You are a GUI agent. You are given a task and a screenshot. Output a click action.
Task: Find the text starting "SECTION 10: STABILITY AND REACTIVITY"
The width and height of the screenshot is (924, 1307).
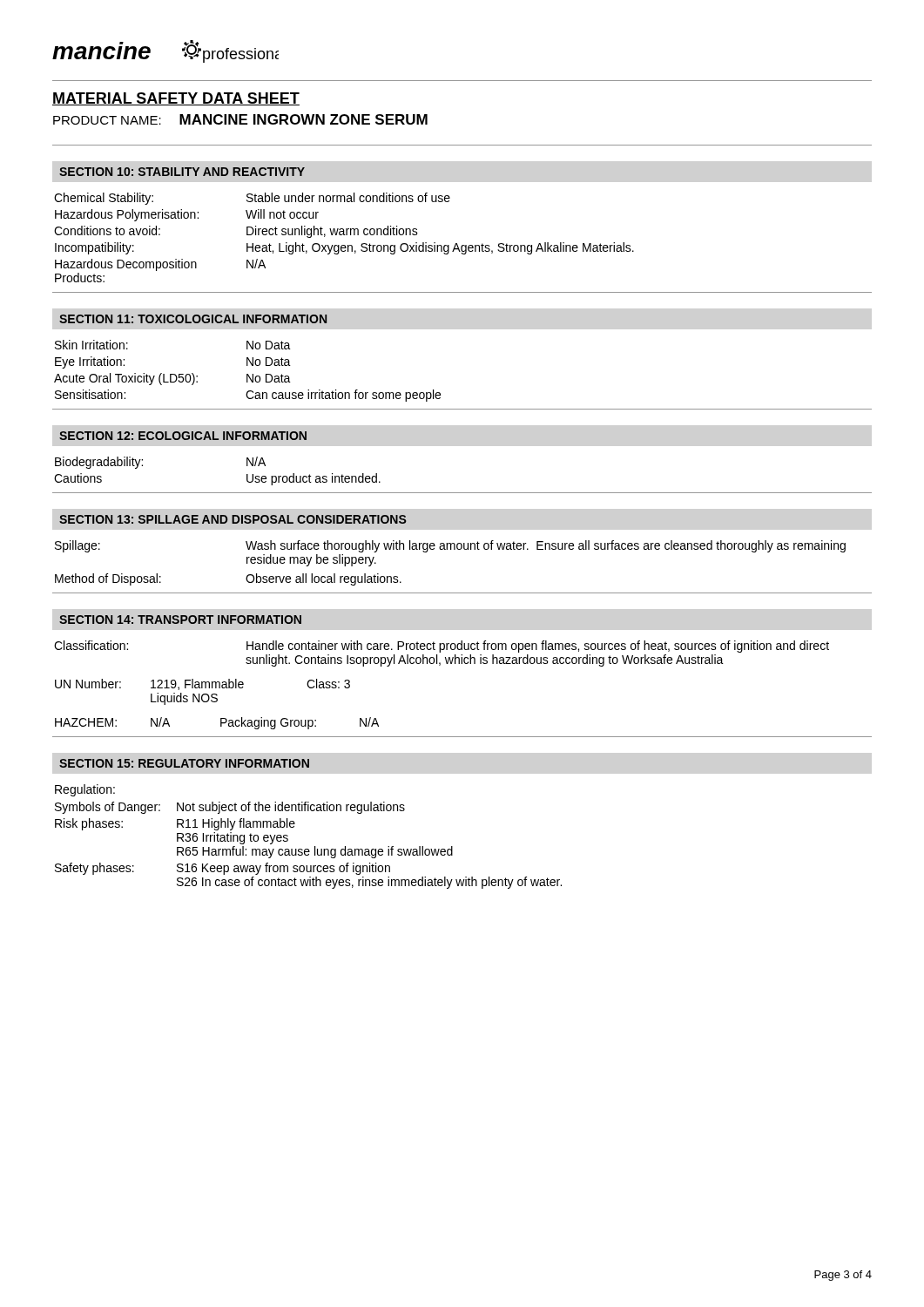182,172
